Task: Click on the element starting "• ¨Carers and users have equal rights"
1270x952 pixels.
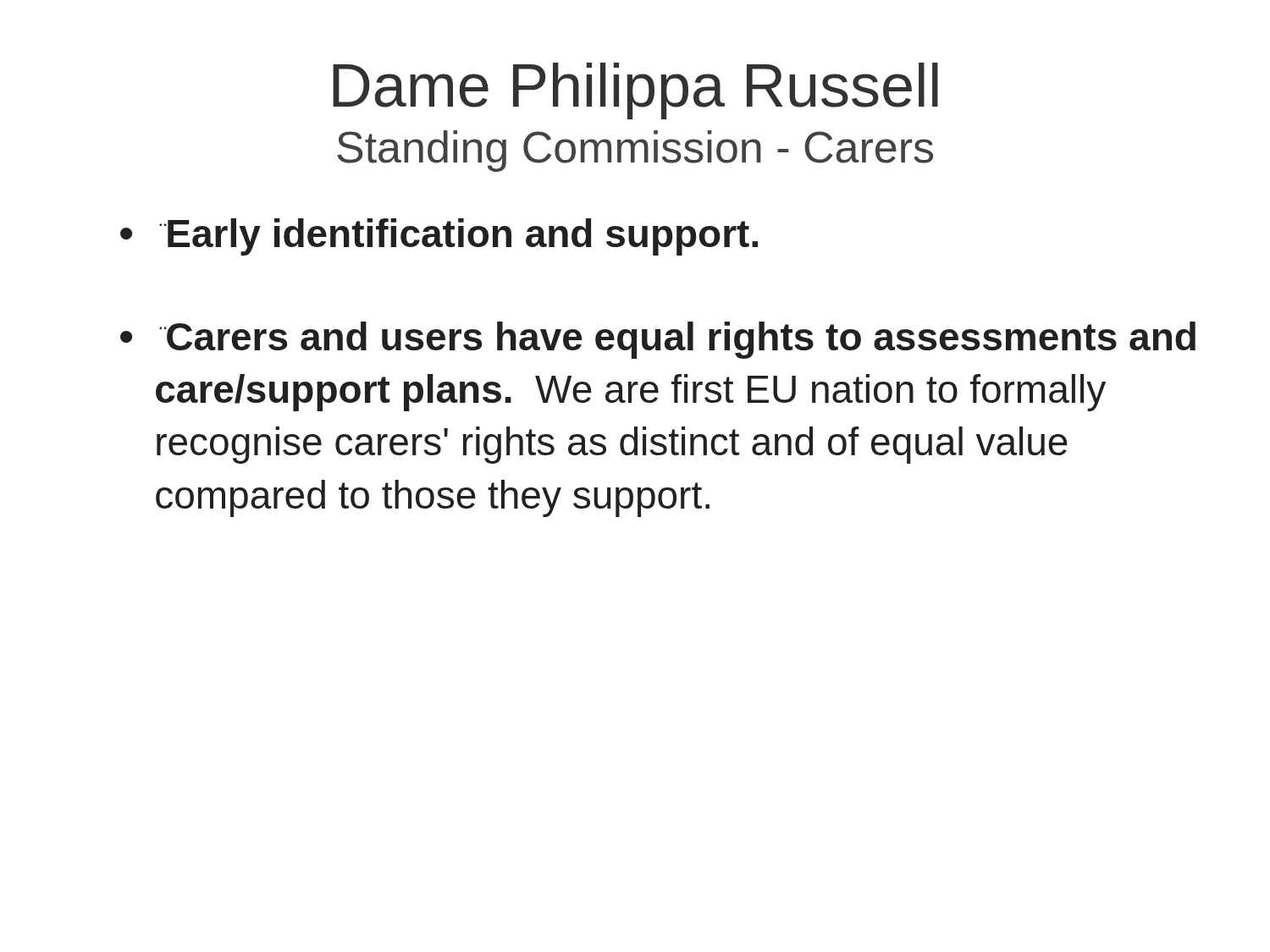Action: coord(660,416)
